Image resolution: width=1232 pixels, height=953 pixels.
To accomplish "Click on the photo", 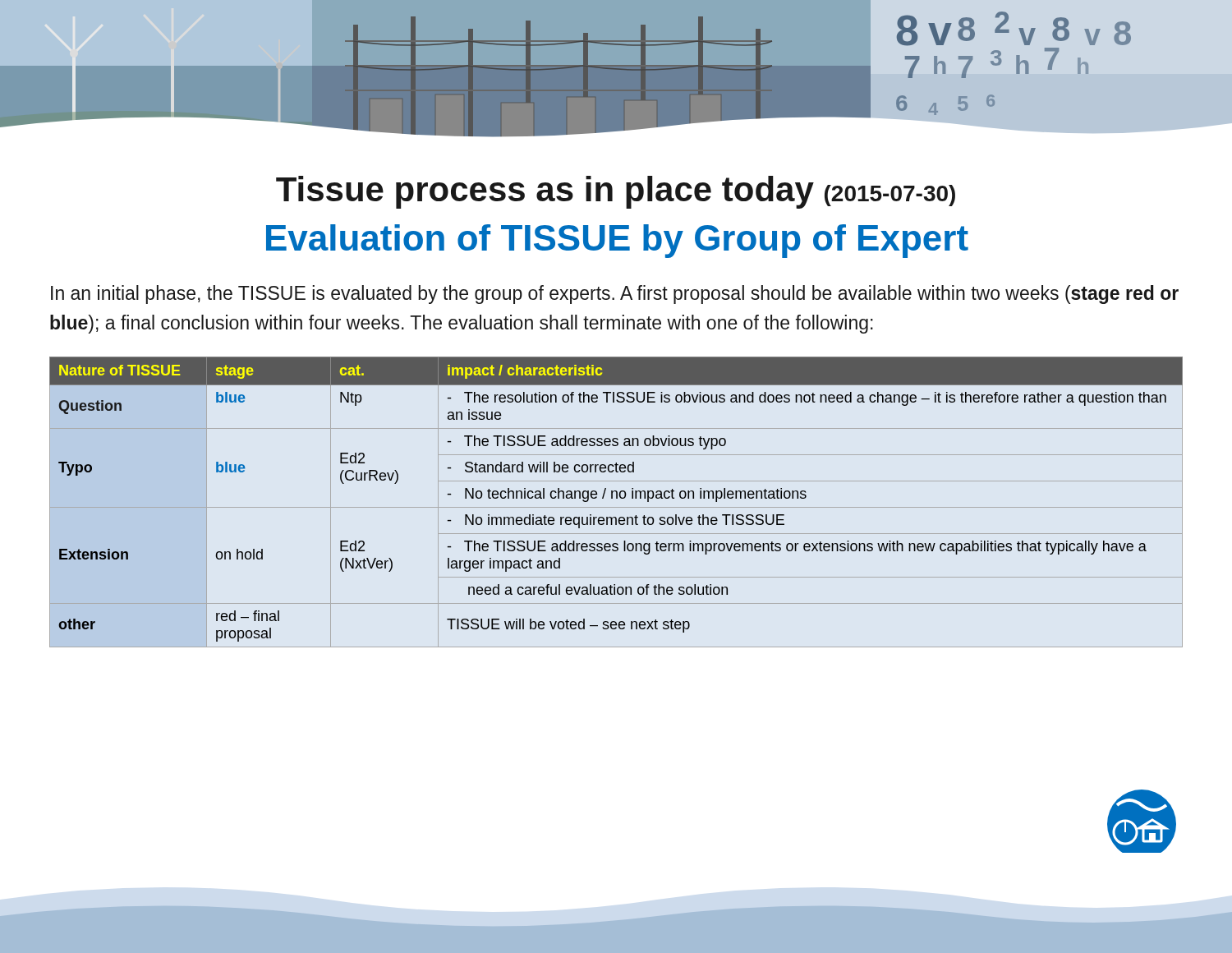I will pyautogui.click(x=616, y=80).
